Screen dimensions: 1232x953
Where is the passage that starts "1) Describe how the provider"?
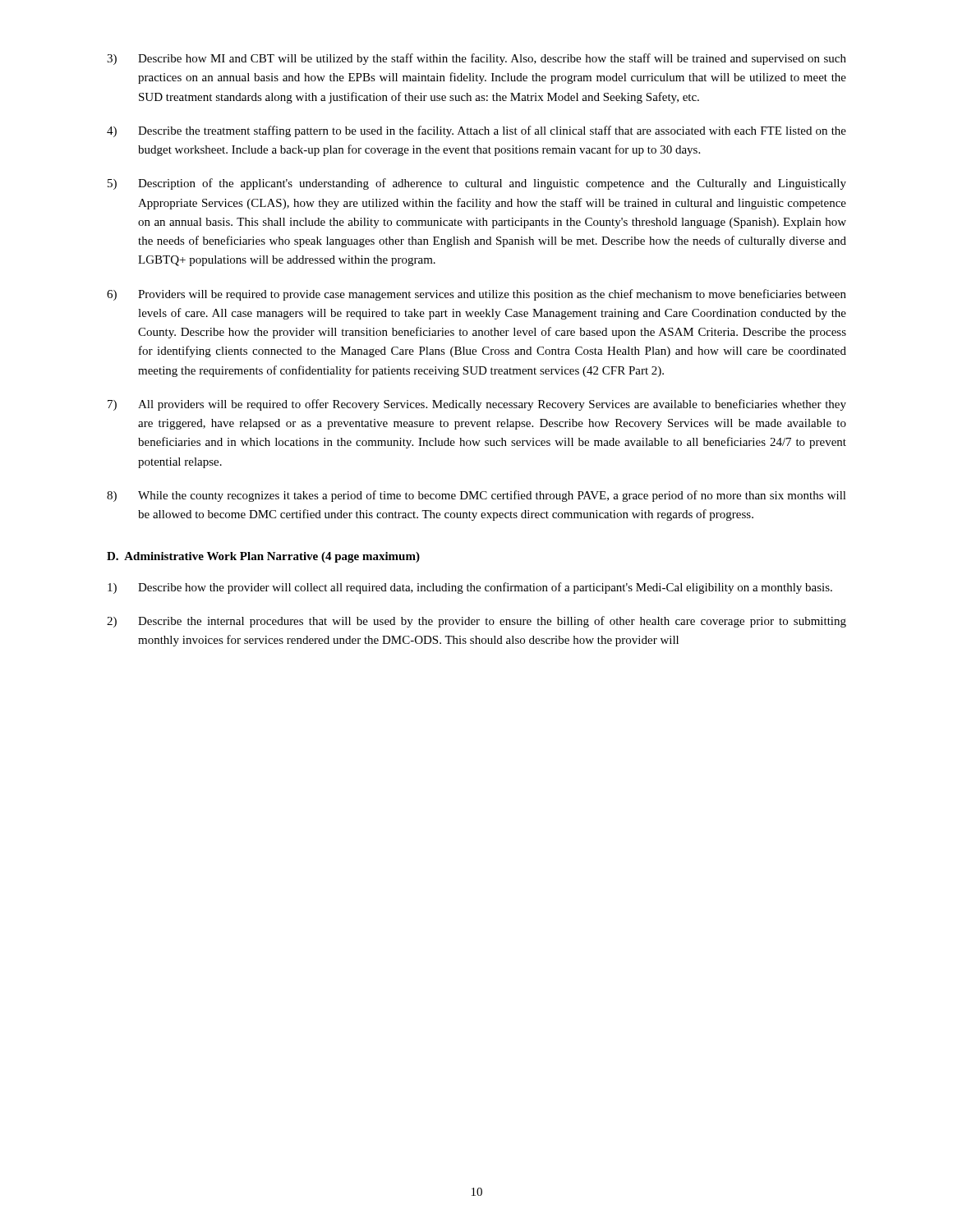point(476,587)
